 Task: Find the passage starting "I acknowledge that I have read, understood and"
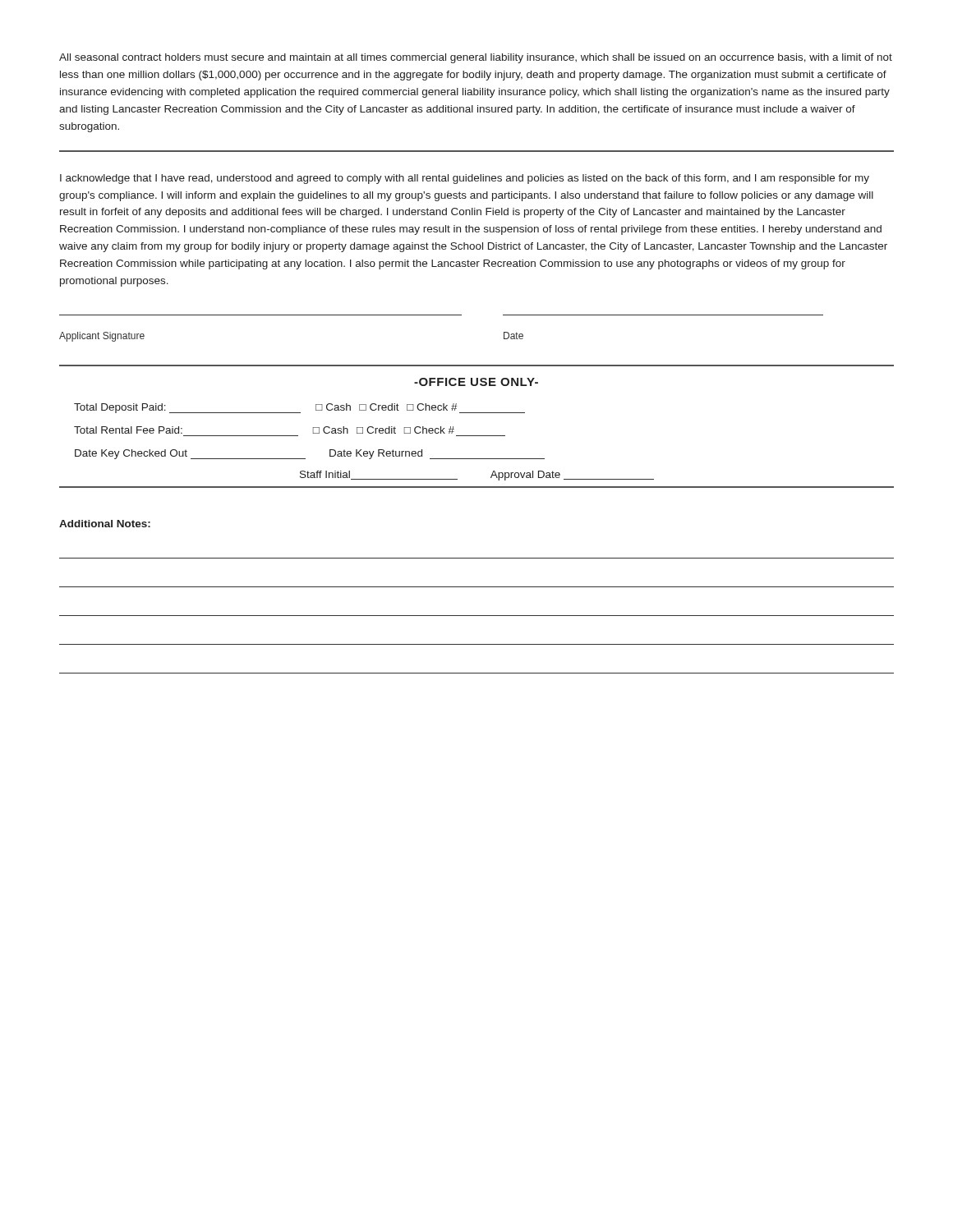click(473, 229)
